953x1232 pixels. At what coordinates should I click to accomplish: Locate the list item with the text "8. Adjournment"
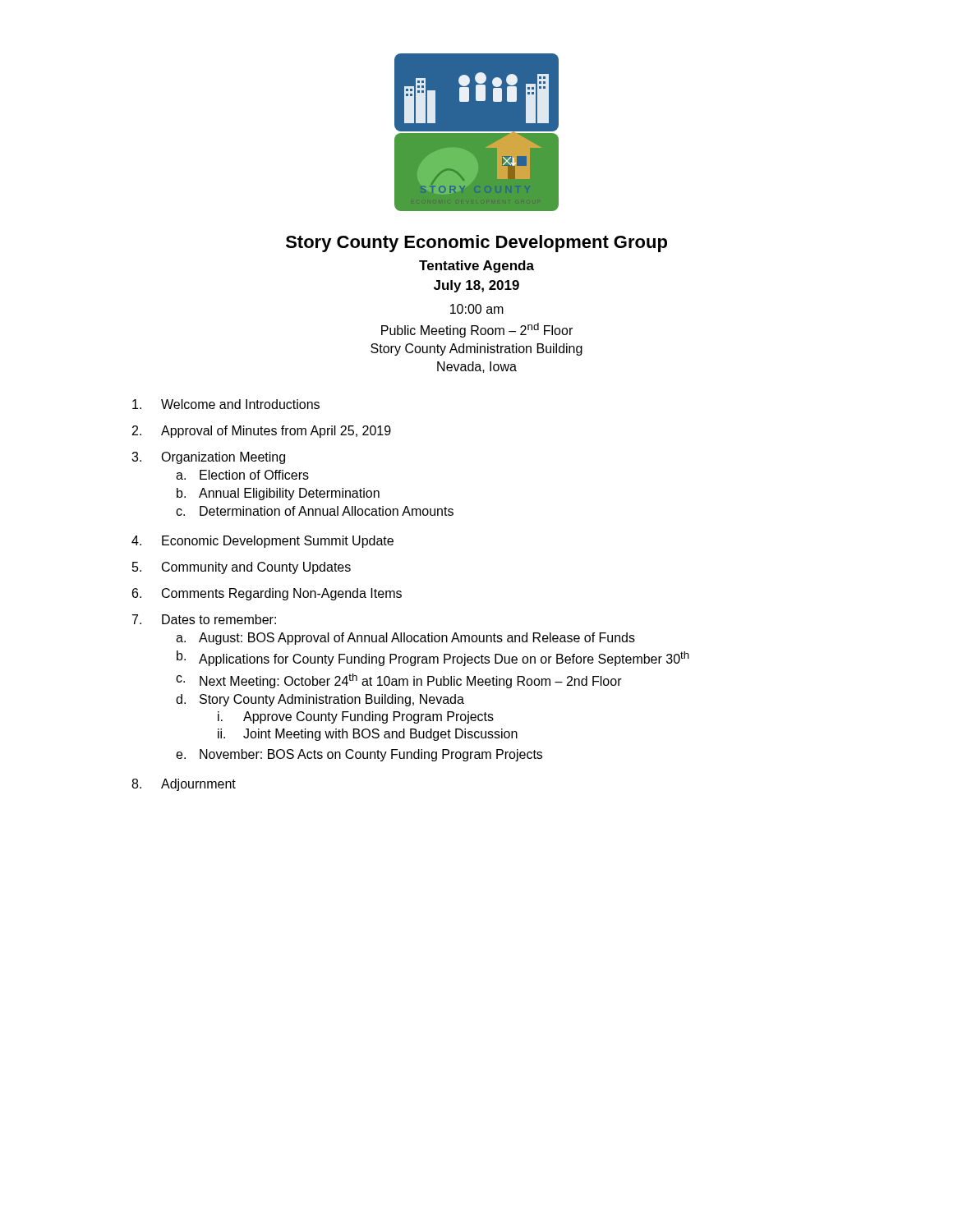184,784
